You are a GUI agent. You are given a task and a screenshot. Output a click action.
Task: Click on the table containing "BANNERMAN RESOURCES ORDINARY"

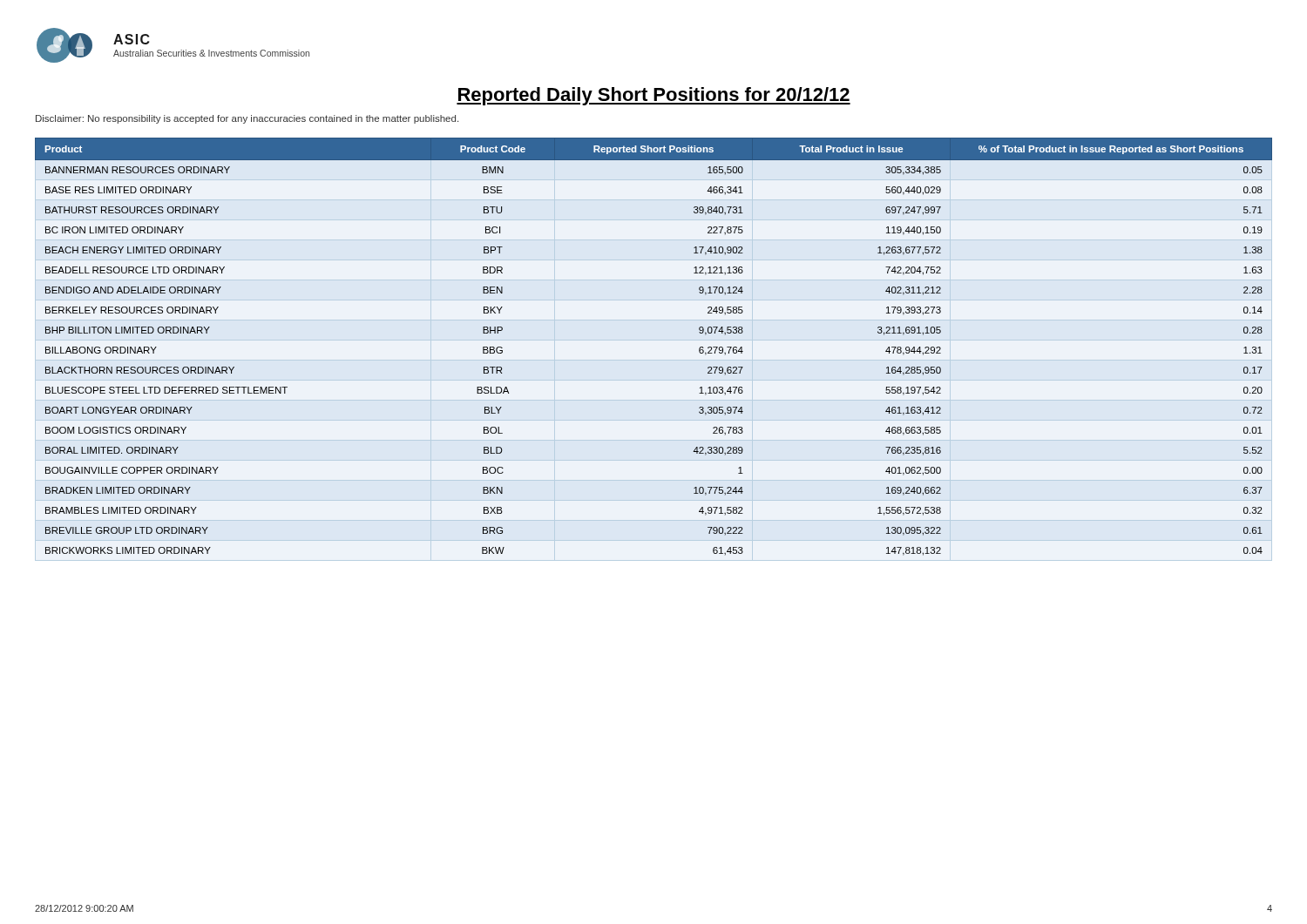point(654,346)
